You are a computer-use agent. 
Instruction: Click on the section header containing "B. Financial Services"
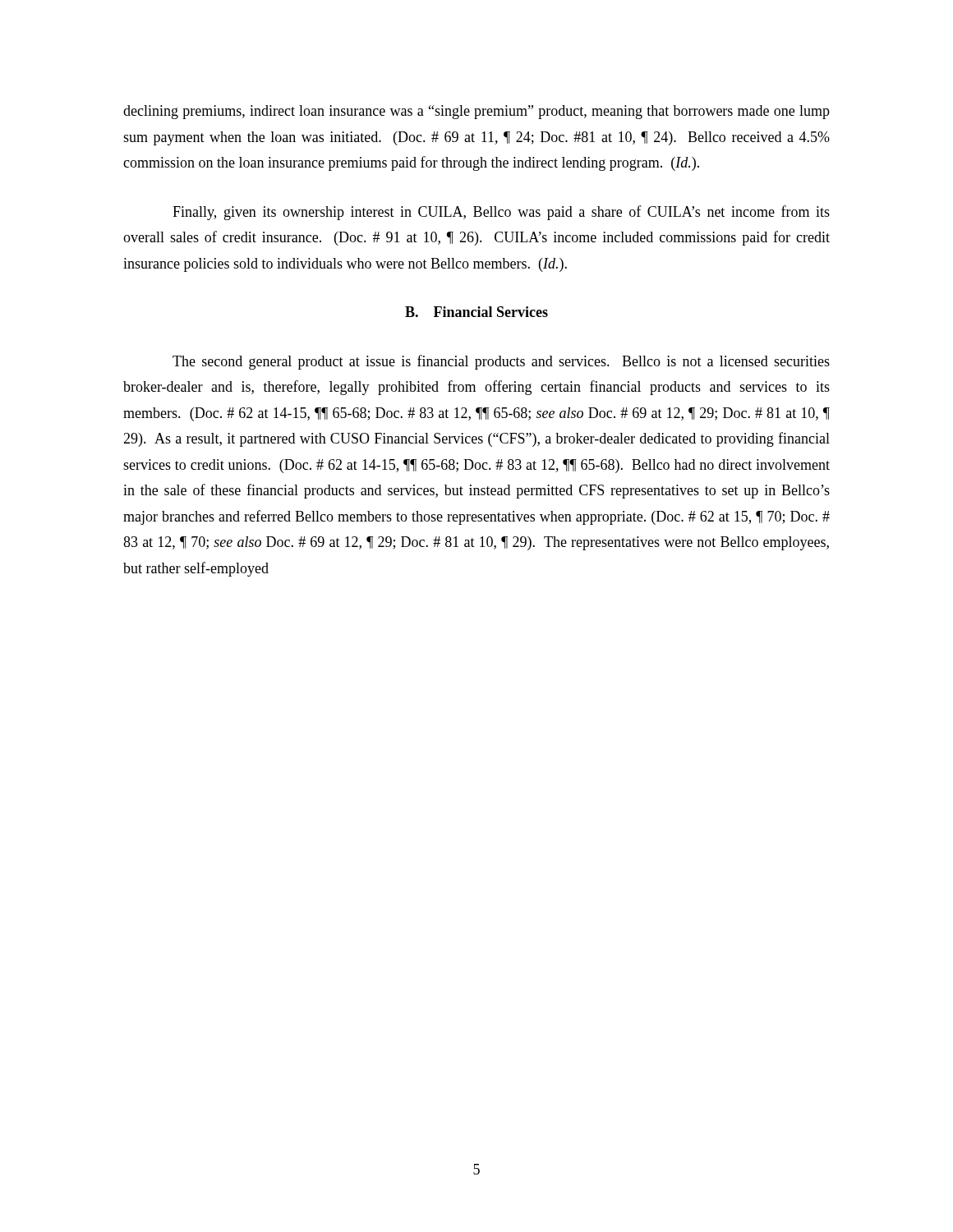tap(476, 312)
